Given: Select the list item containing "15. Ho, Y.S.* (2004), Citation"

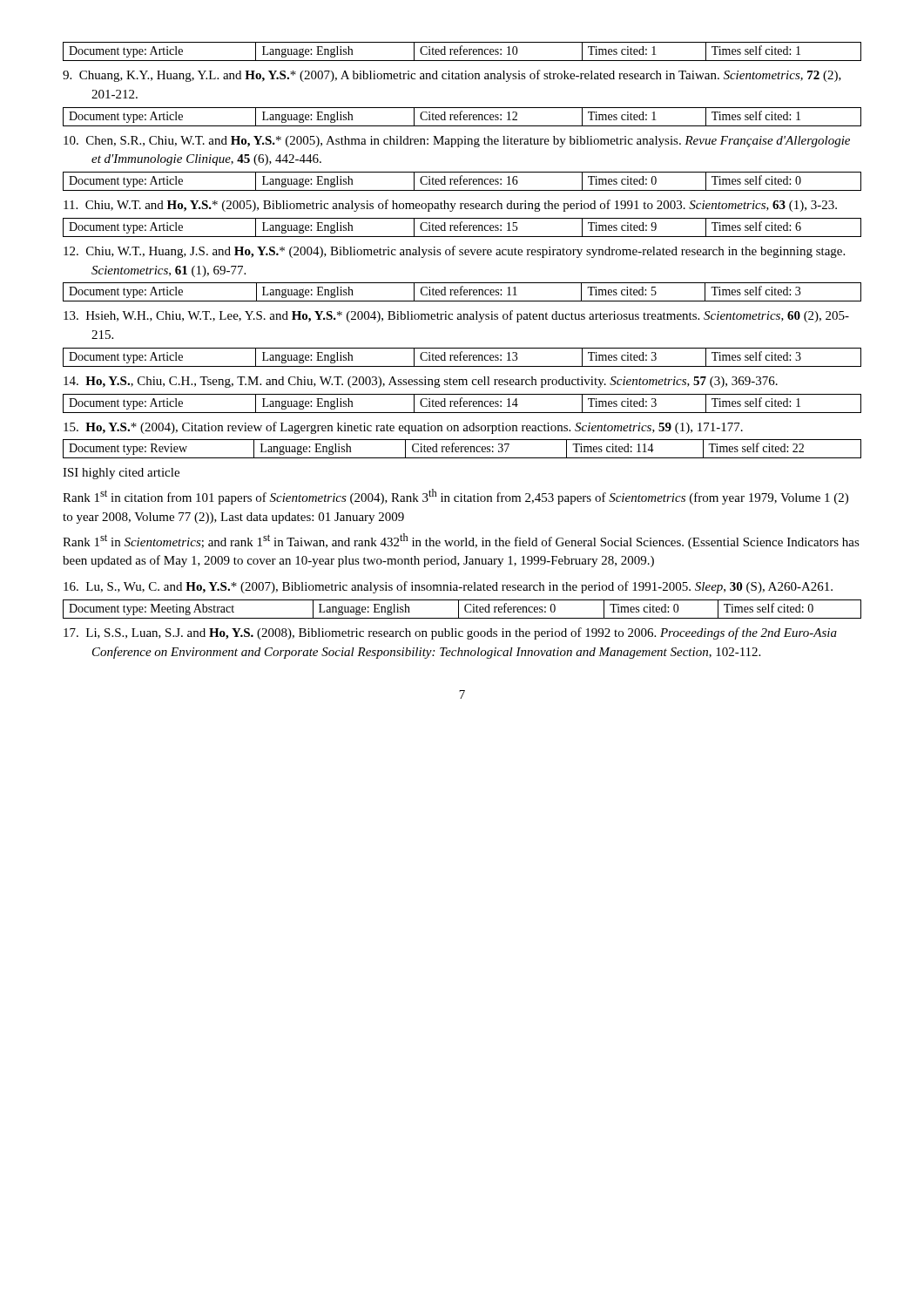Looking at the screenshot, I should tap(462, 427).
